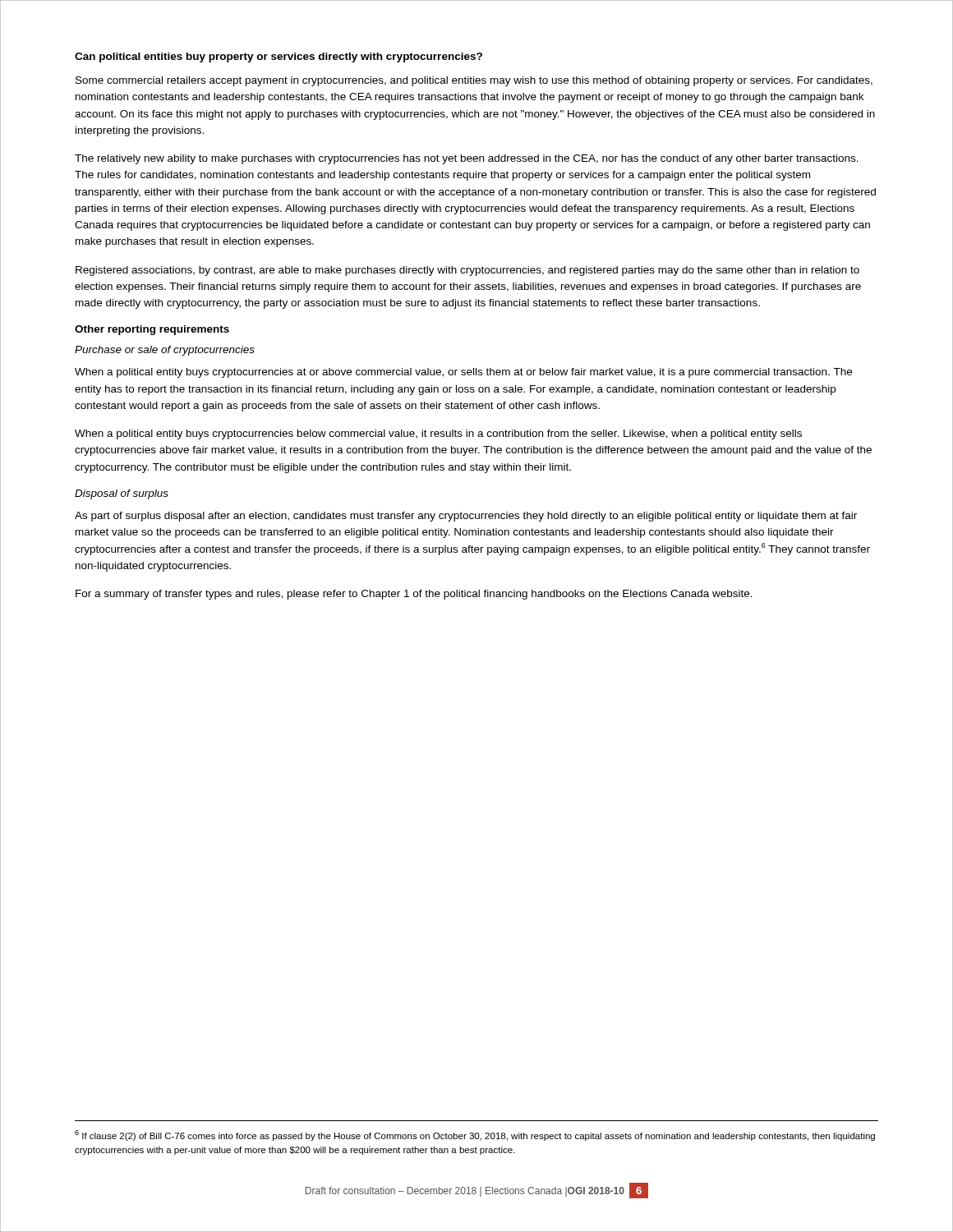Point to "Purchase or sale of cryptocurrencies"

(165, 350)
